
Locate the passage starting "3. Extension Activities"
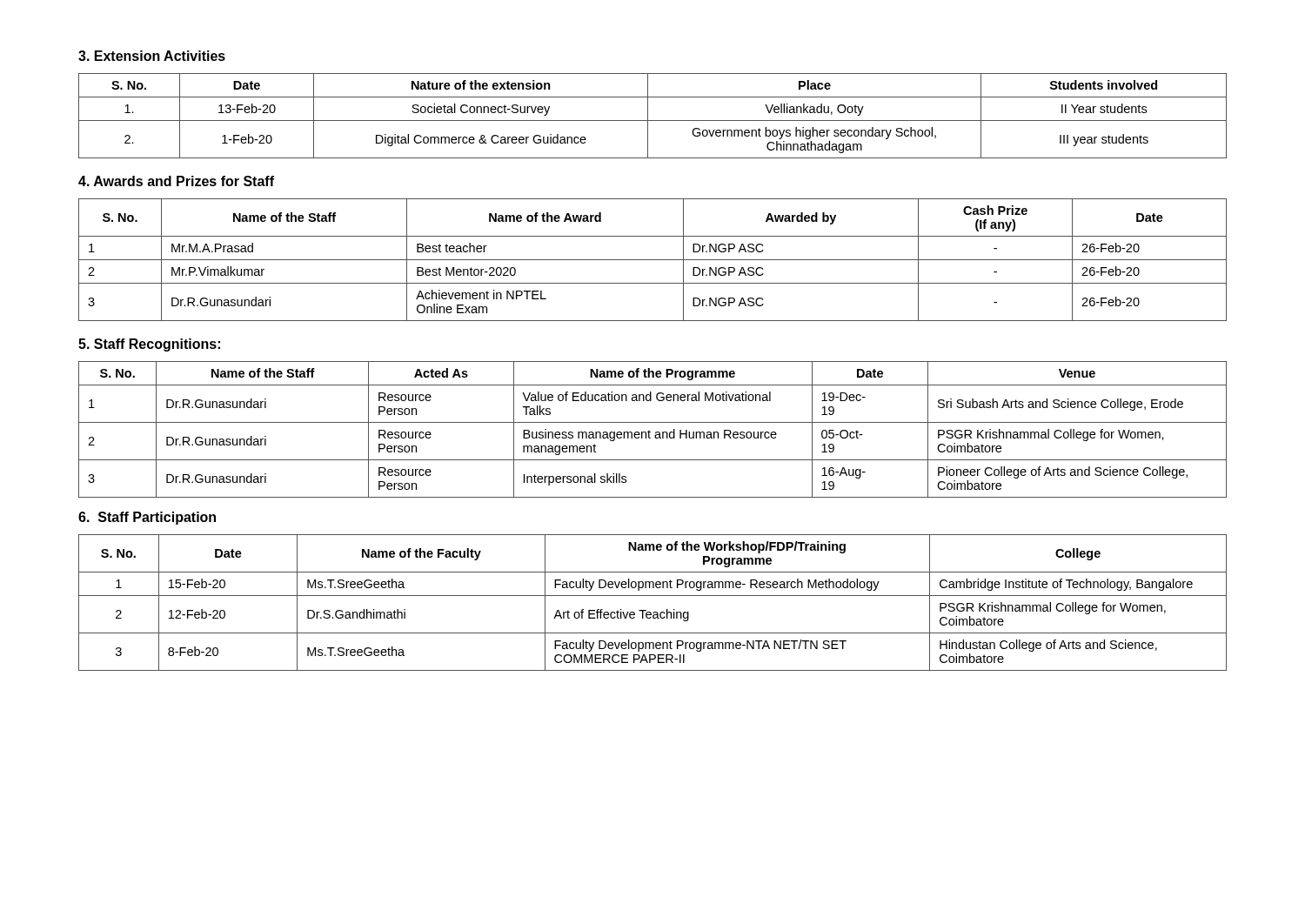pos(152,56)
